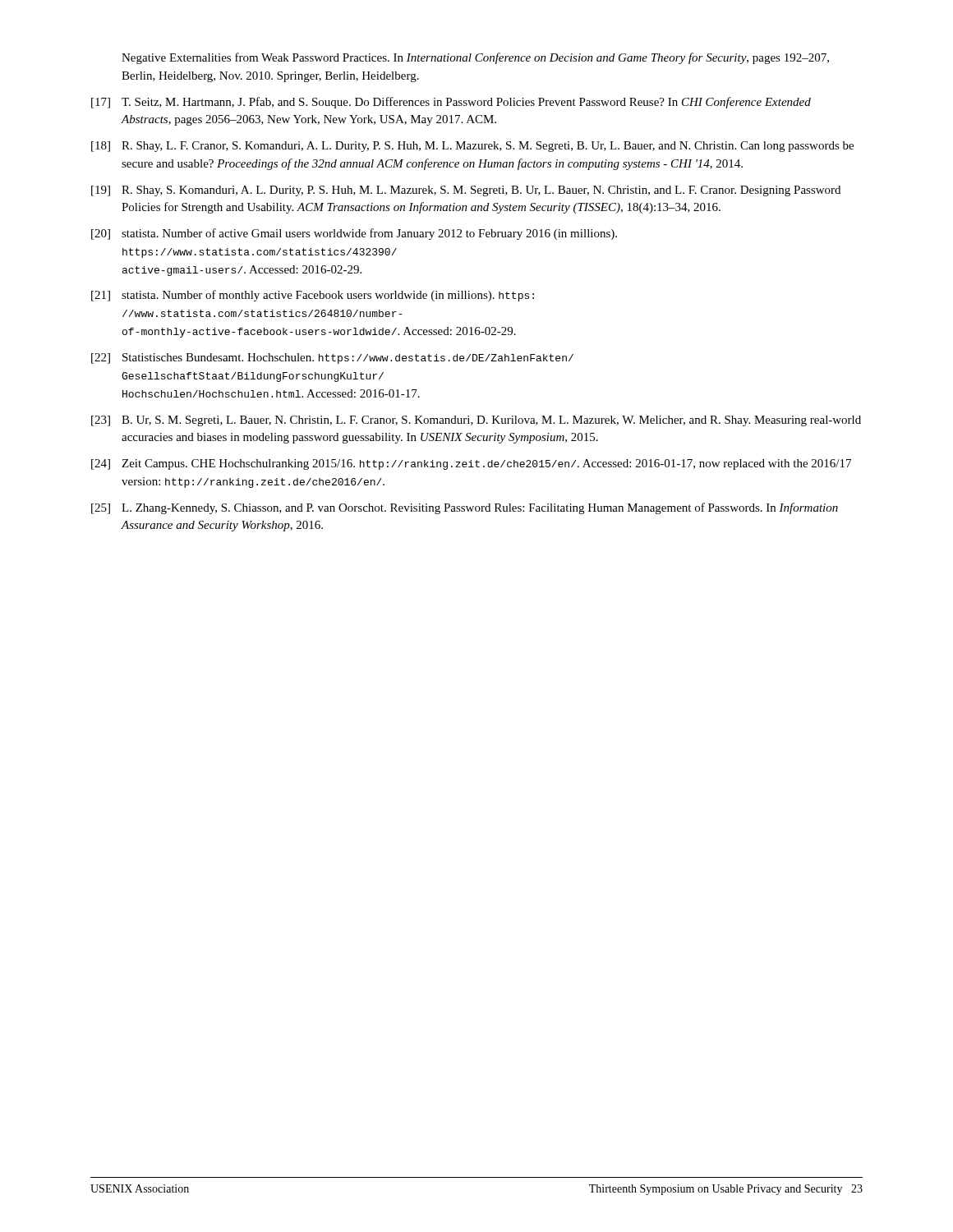Find the list item that says "Negative Externalities from Weak"
The width and height of the screenshot is (953, 1232).
tap(492, 67)
